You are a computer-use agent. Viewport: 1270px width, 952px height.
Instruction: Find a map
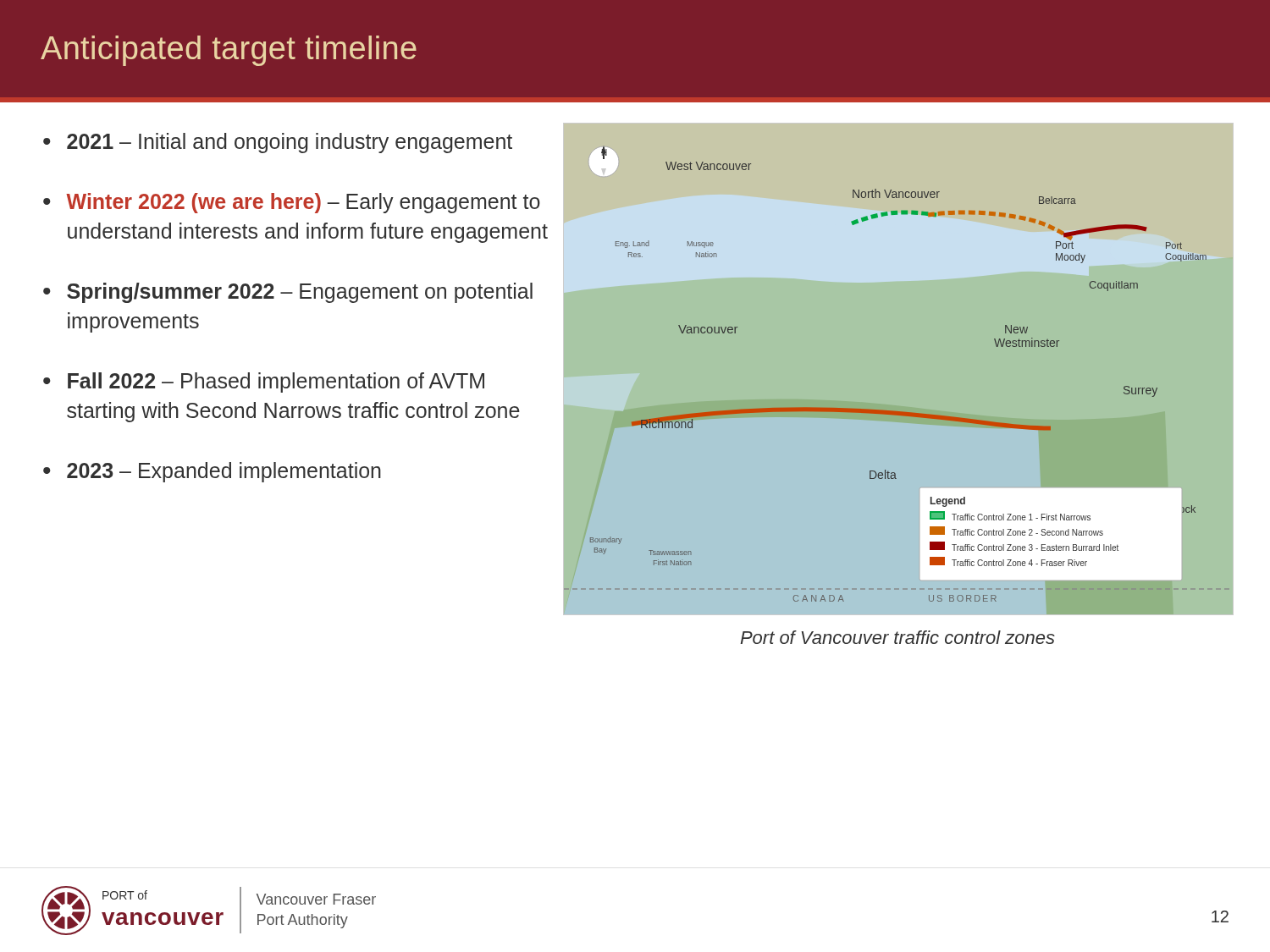coord(897,369)
